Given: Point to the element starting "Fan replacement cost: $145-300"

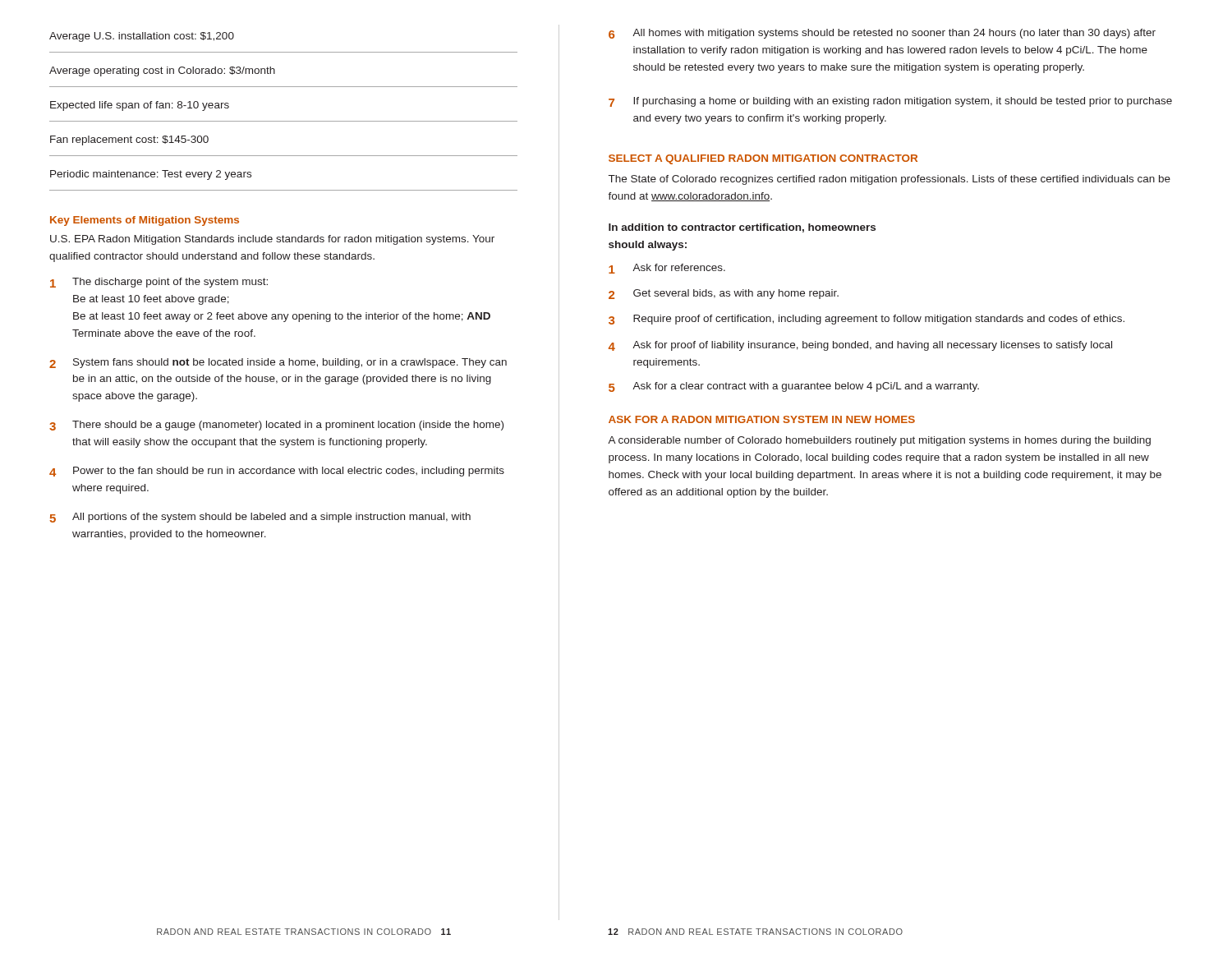Looking at the screenshot, I should pyautogui.click(x=129, y=139).
